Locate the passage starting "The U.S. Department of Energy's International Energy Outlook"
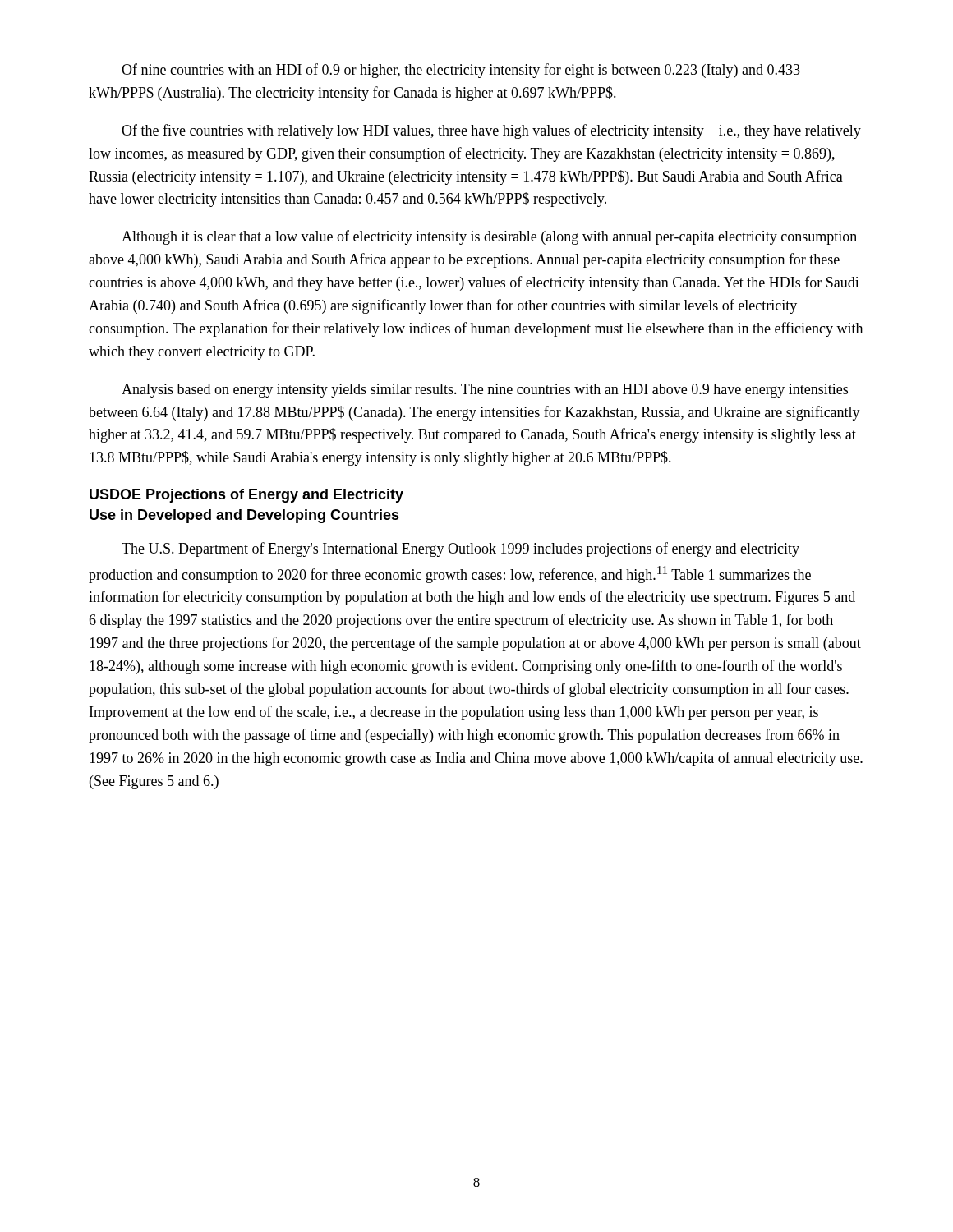 point(476,665)
